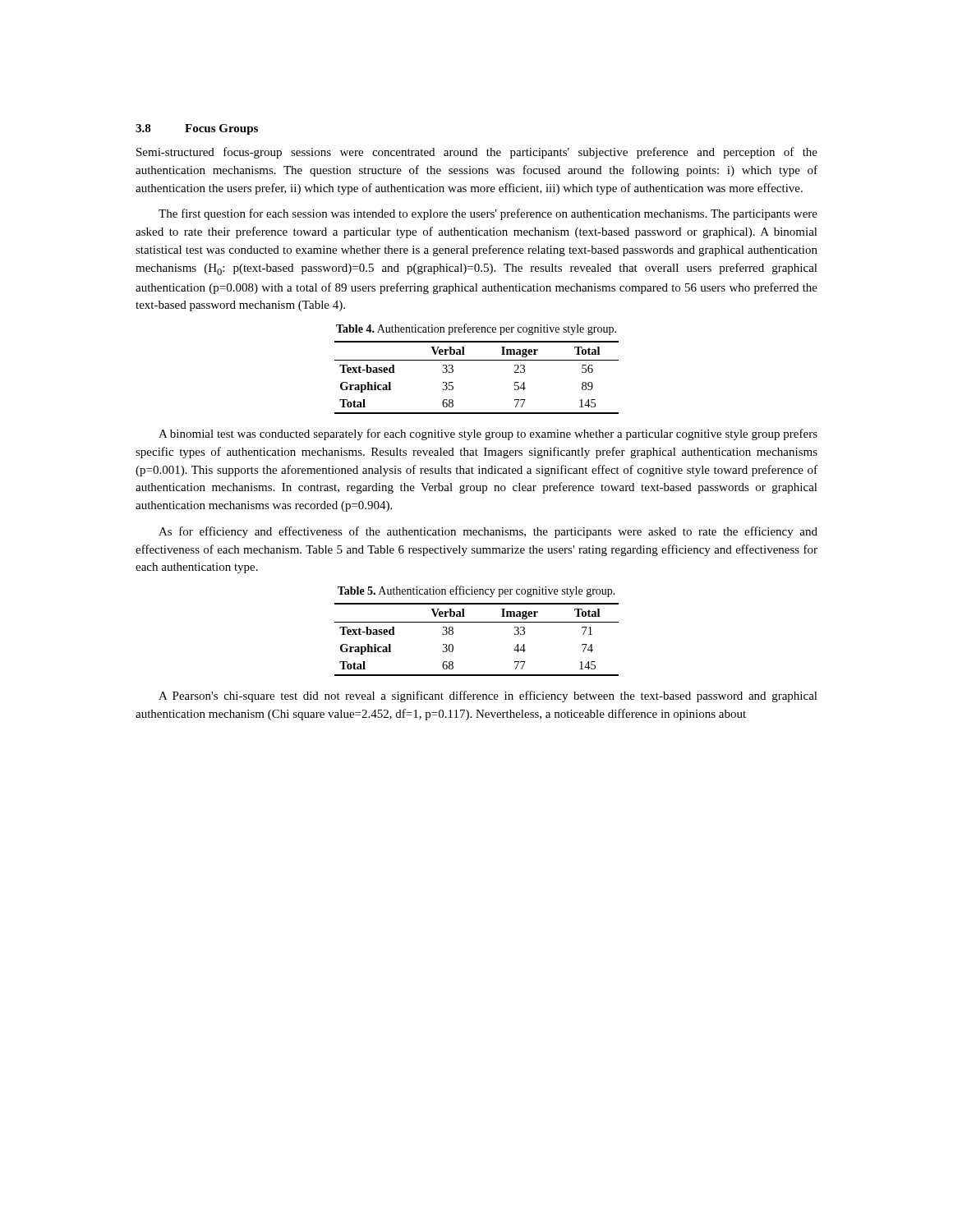Where is the passage that starts "A Pearson's chi-square test"?
Viewport: 953px width, 1232px height.
(x=476, y=705)
